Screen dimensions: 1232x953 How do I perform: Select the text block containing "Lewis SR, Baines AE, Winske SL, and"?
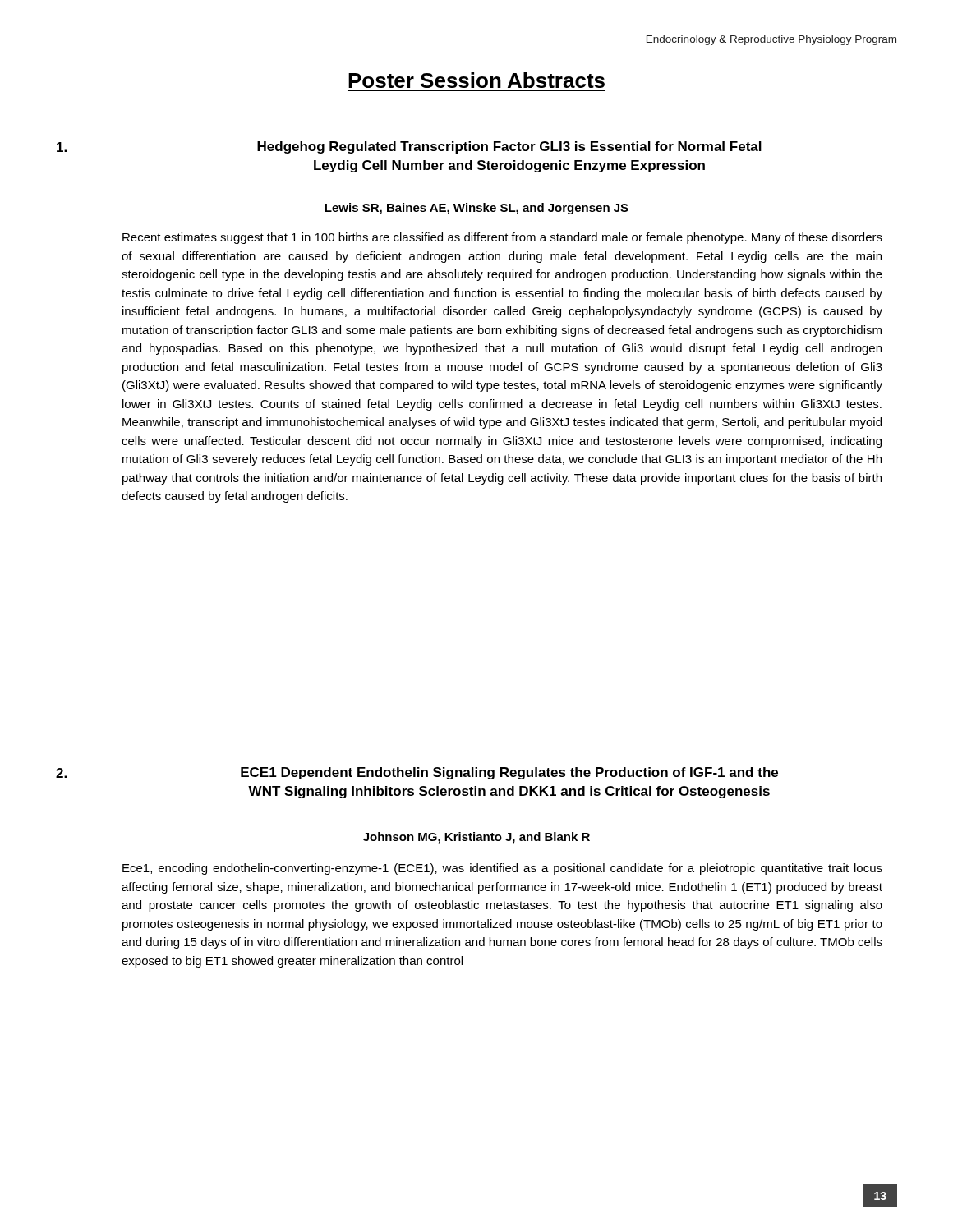[476, 208]
